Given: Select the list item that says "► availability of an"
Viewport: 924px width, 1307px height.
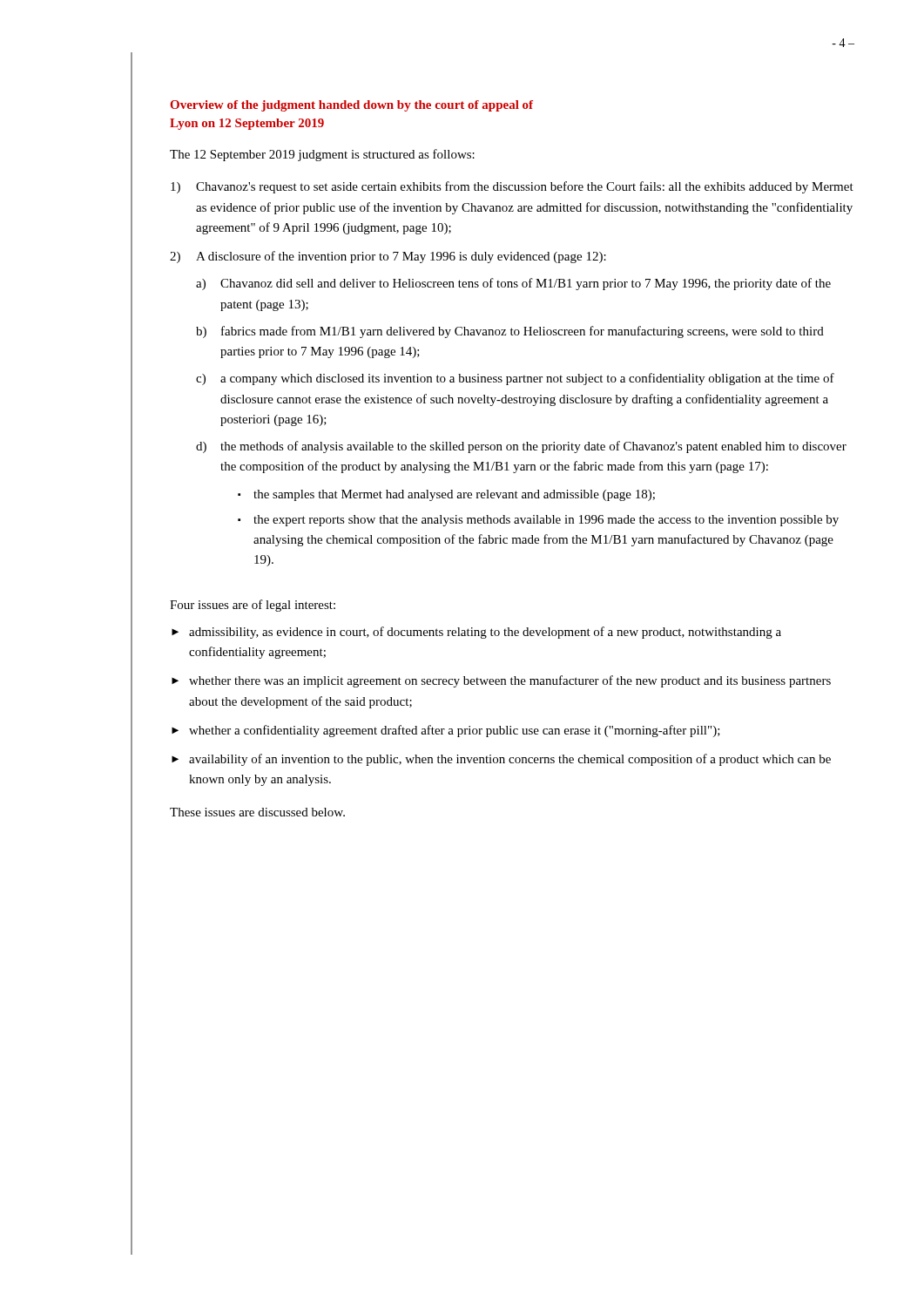Looking at the screenshot, I should [x=512, y=770].
